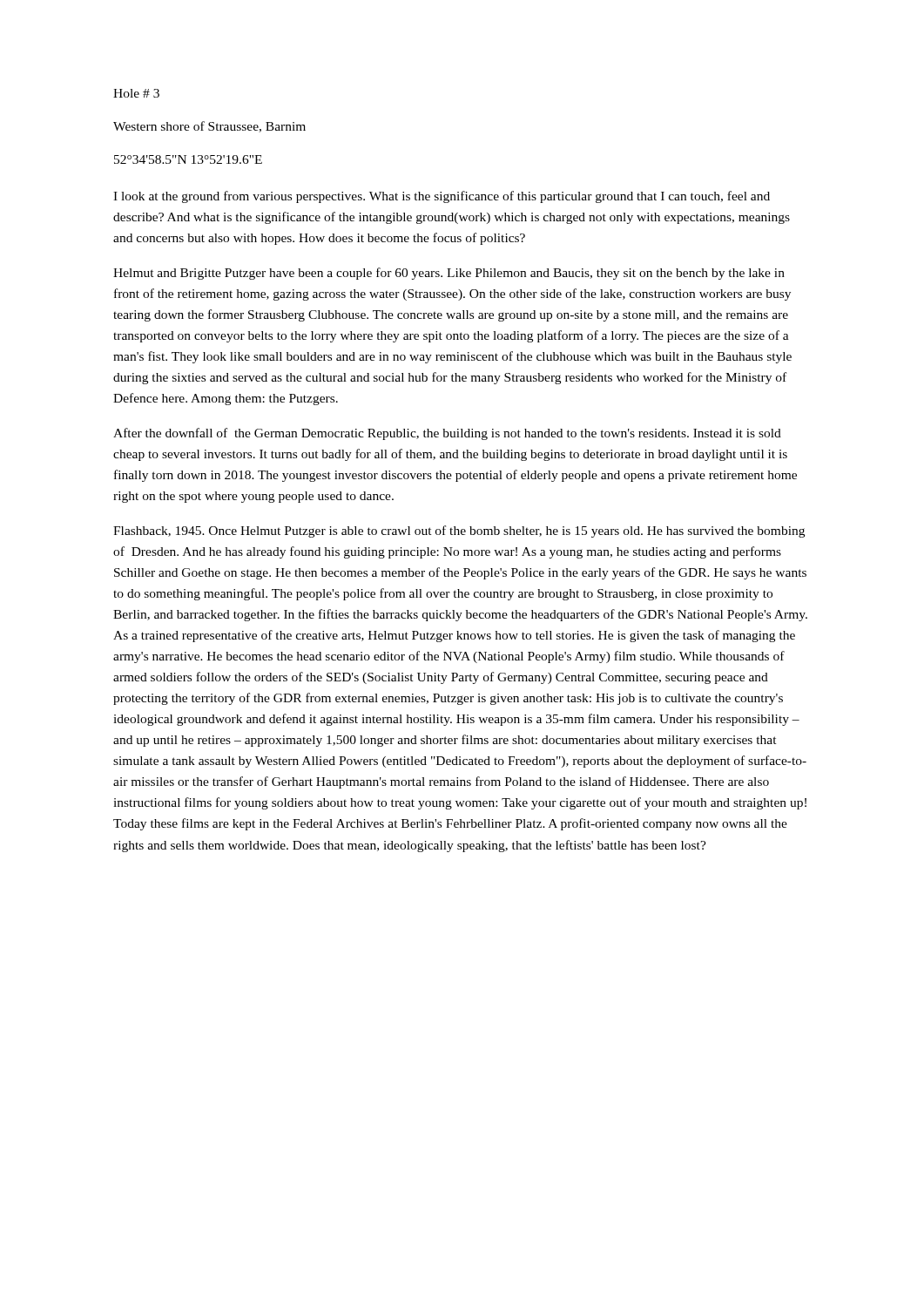The width and height of the screenshot is (924, 1307).
Task: Click the passage that begins "After the downfall of the"
Action: click(x=455, y=464)
